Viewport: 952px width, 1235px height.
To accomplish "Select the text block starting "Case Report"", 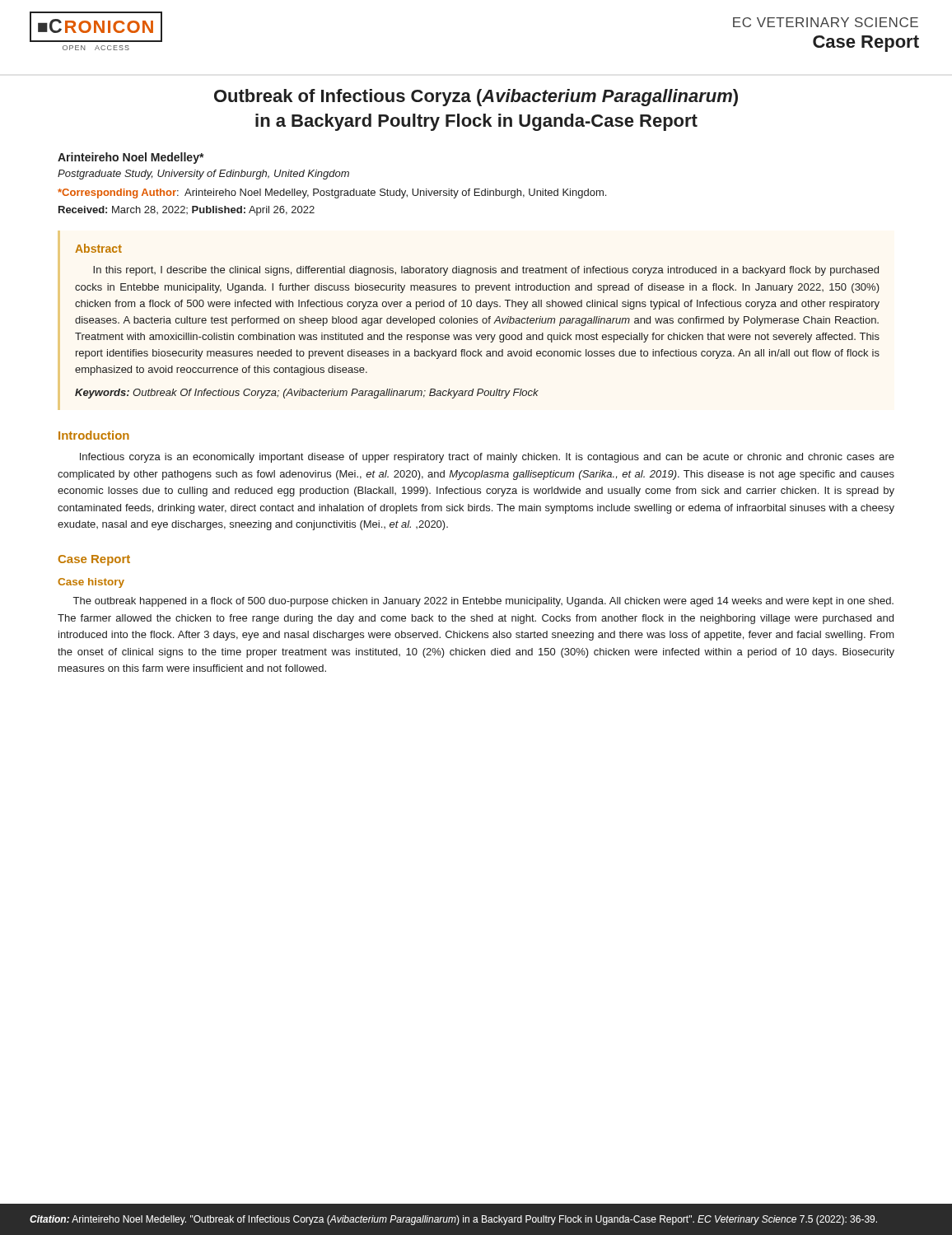I will click(x=94, y=559).
